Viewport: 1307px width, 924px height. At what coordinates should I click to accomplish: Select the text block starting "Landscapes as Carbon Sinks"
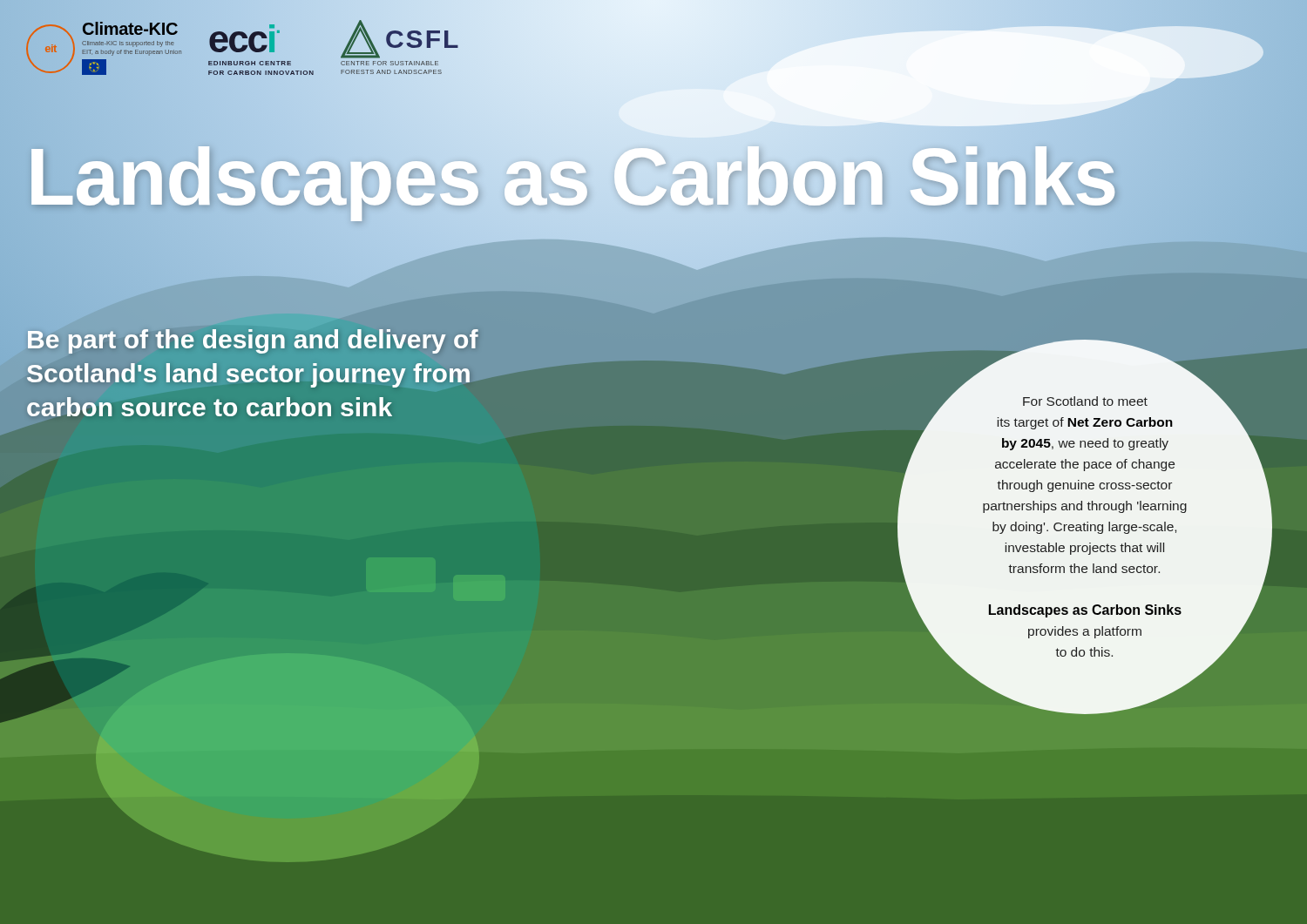tap(654, 177)
